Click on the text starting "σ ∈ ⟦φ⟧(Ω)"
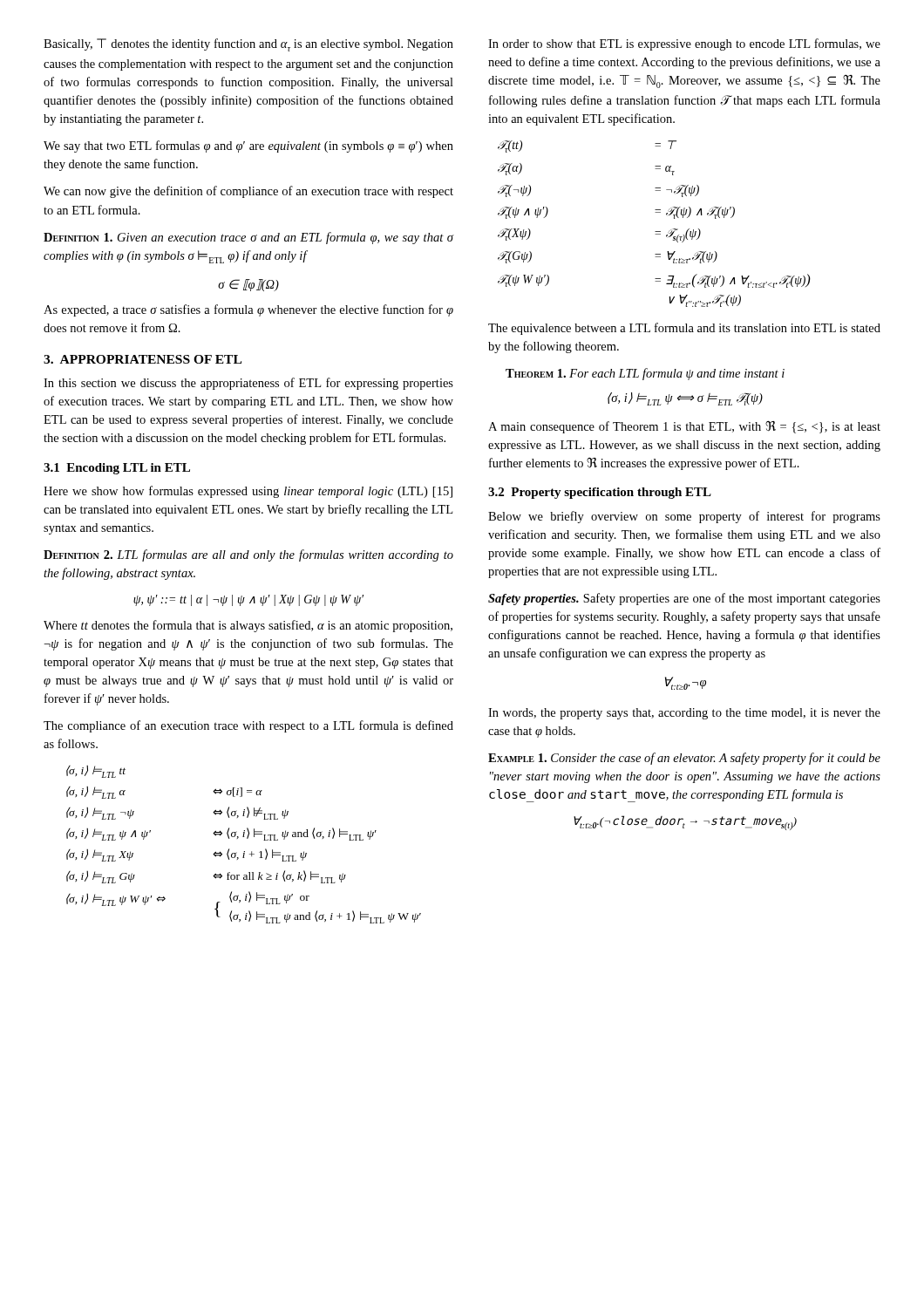 point(248,285)
